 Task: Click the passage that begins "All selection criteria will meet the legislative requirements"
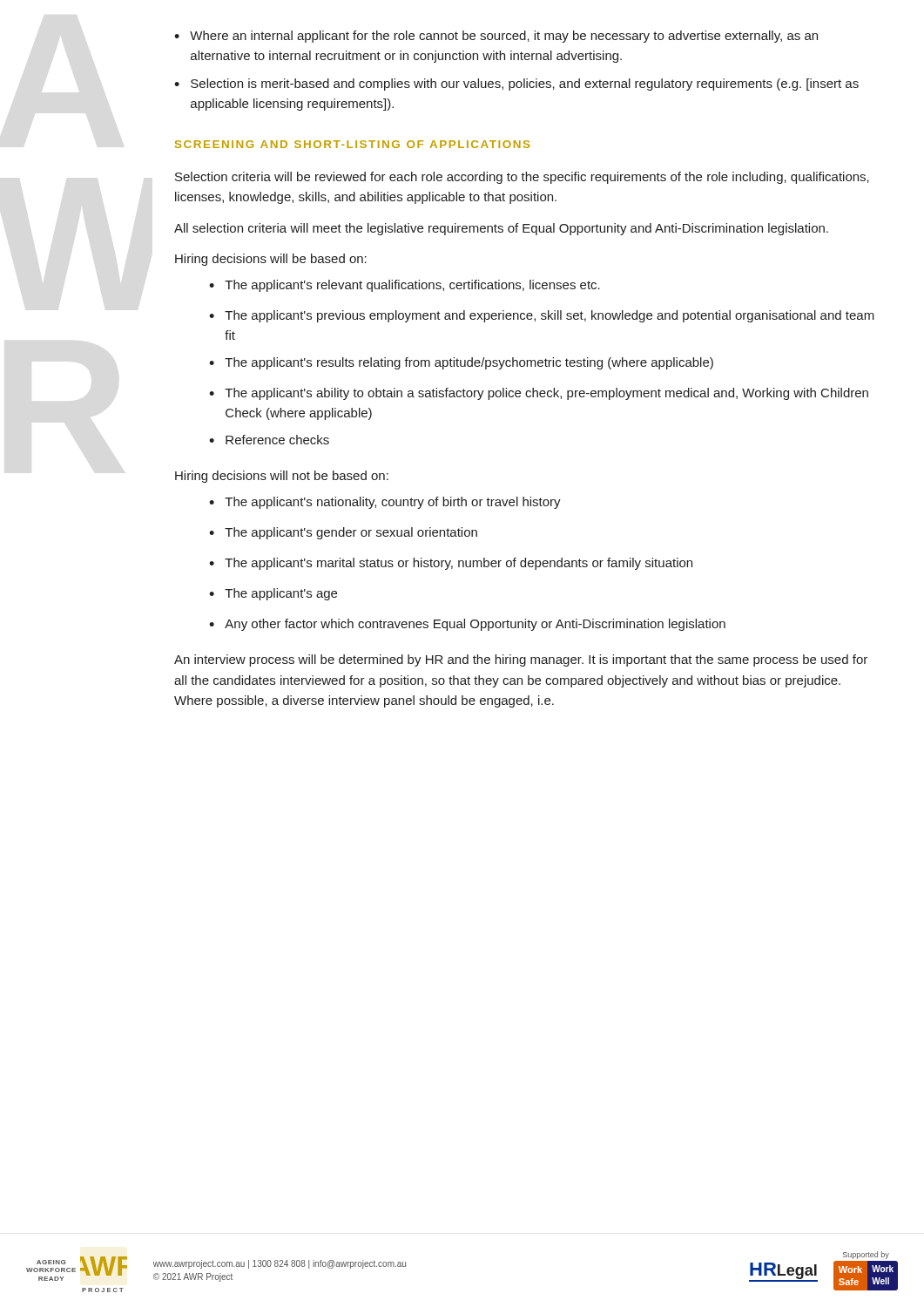click(502, 227)
